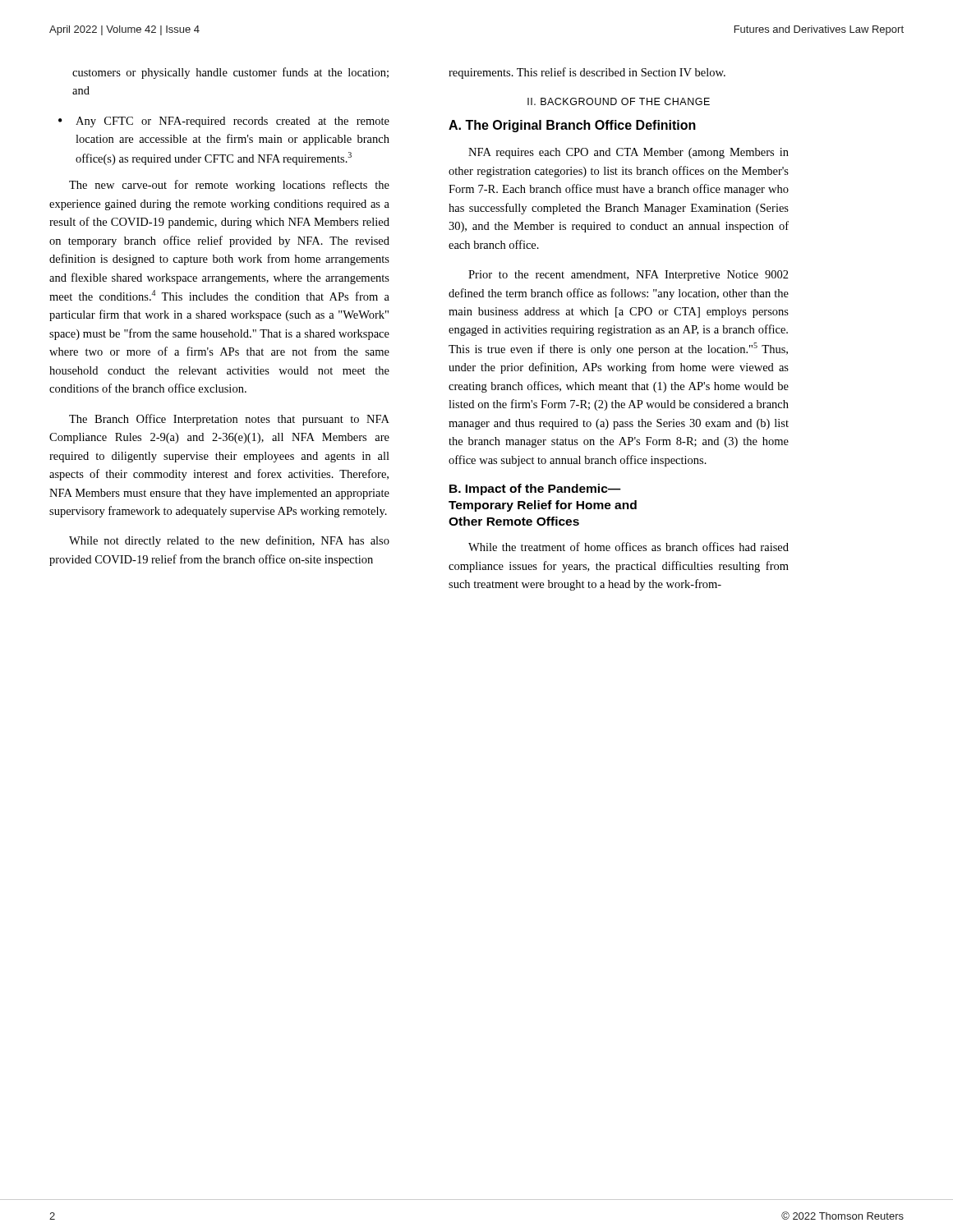
Task: Navigate to the passage starting "requirements. This relief"
Action: click(x=587, y=72)
